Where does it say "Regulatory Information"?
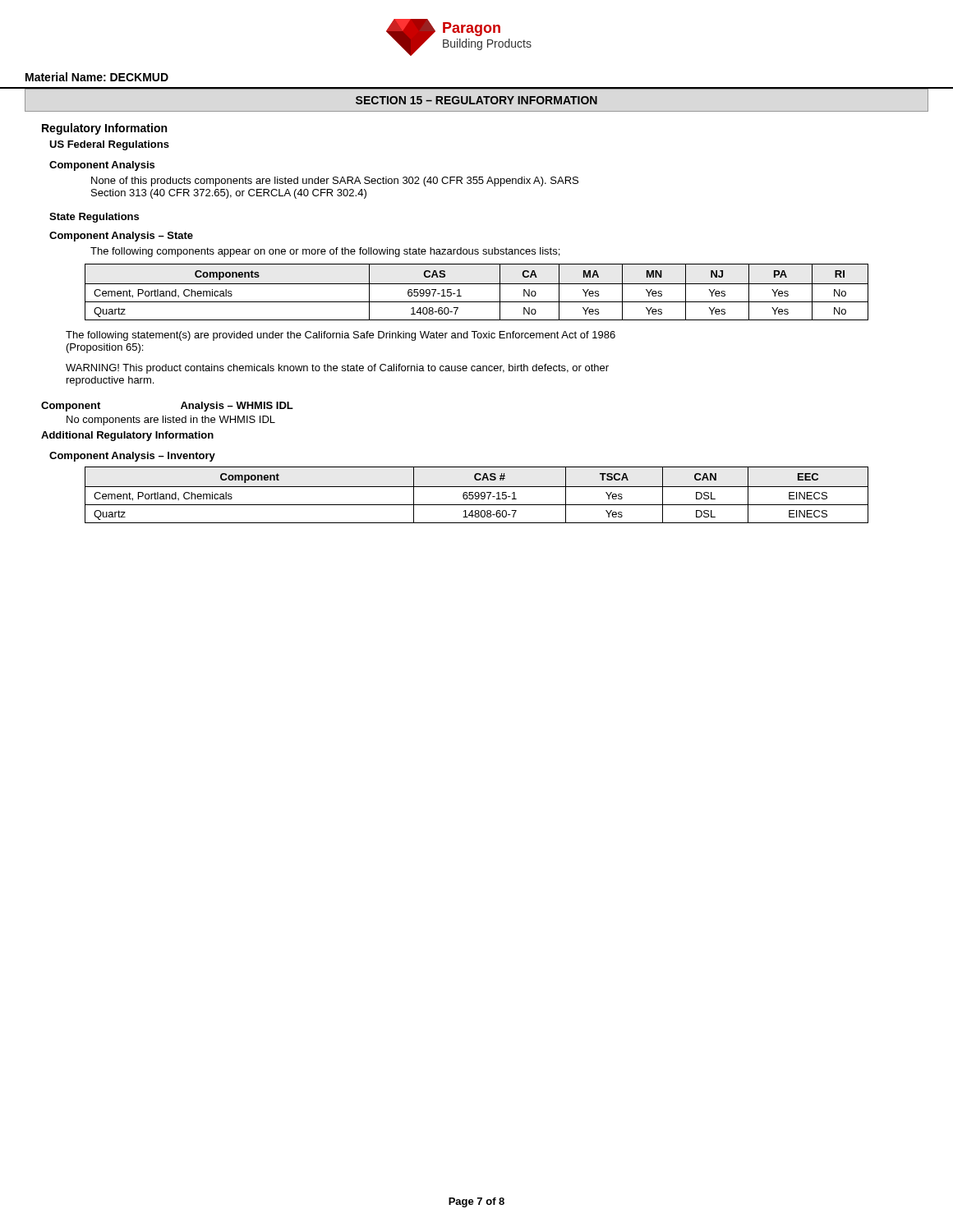Screen dimensions: 1232x953 [x=104, y=128]
